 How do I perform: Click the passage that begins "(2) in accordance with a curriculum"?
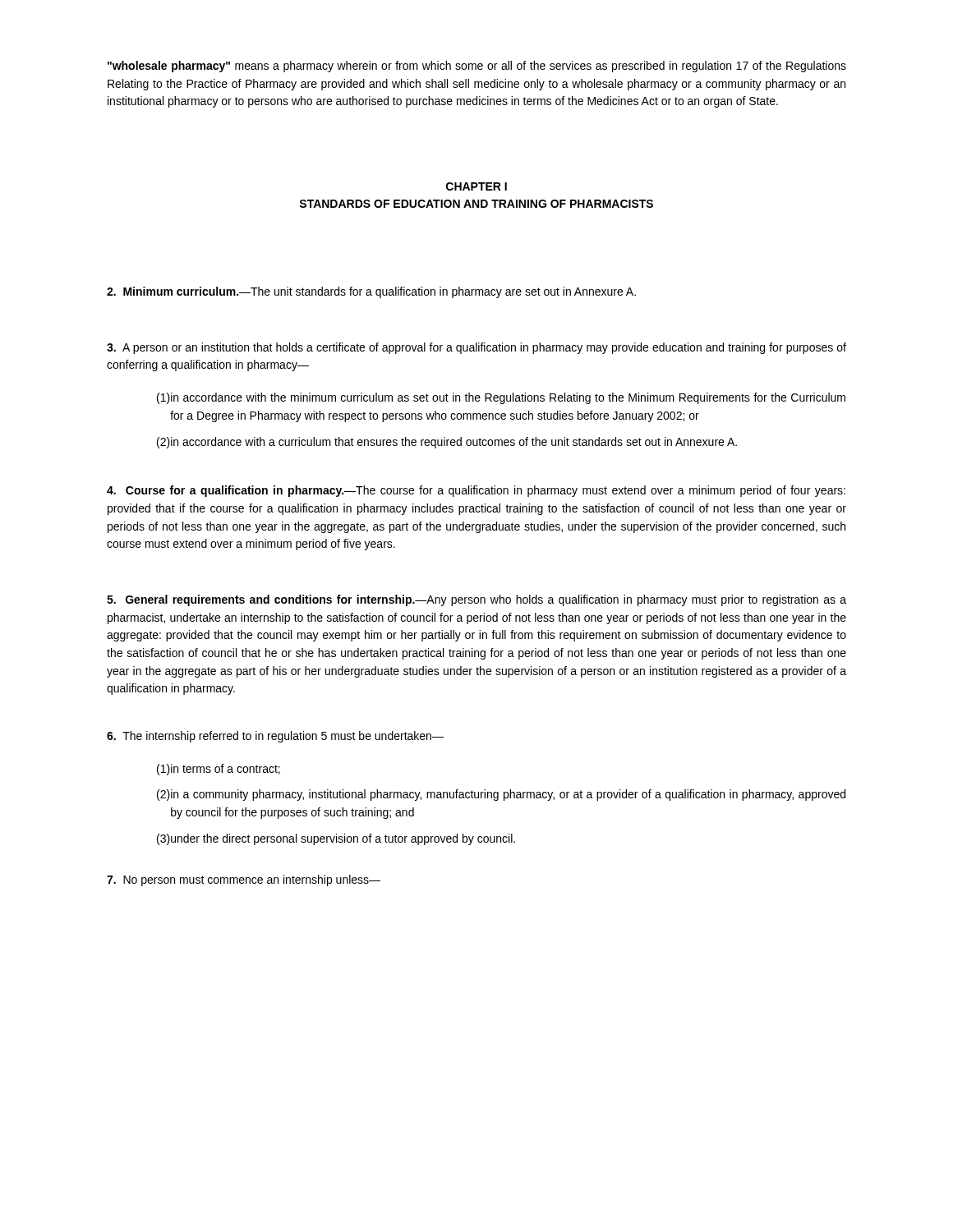pos(476,442)
